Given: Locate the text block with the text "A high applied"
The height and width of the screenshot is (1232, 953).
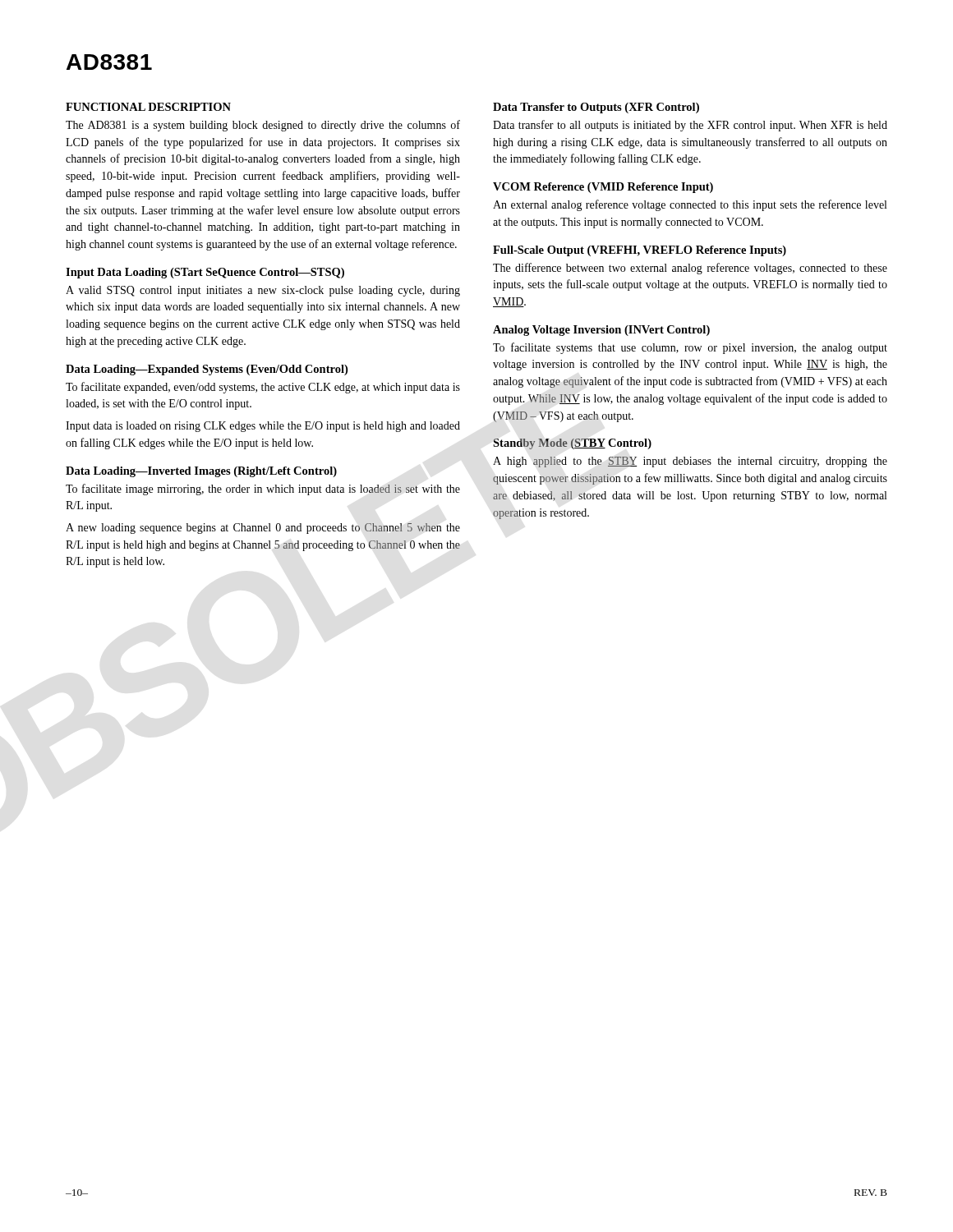Looking at the screenshot, I should pos(690,487).
